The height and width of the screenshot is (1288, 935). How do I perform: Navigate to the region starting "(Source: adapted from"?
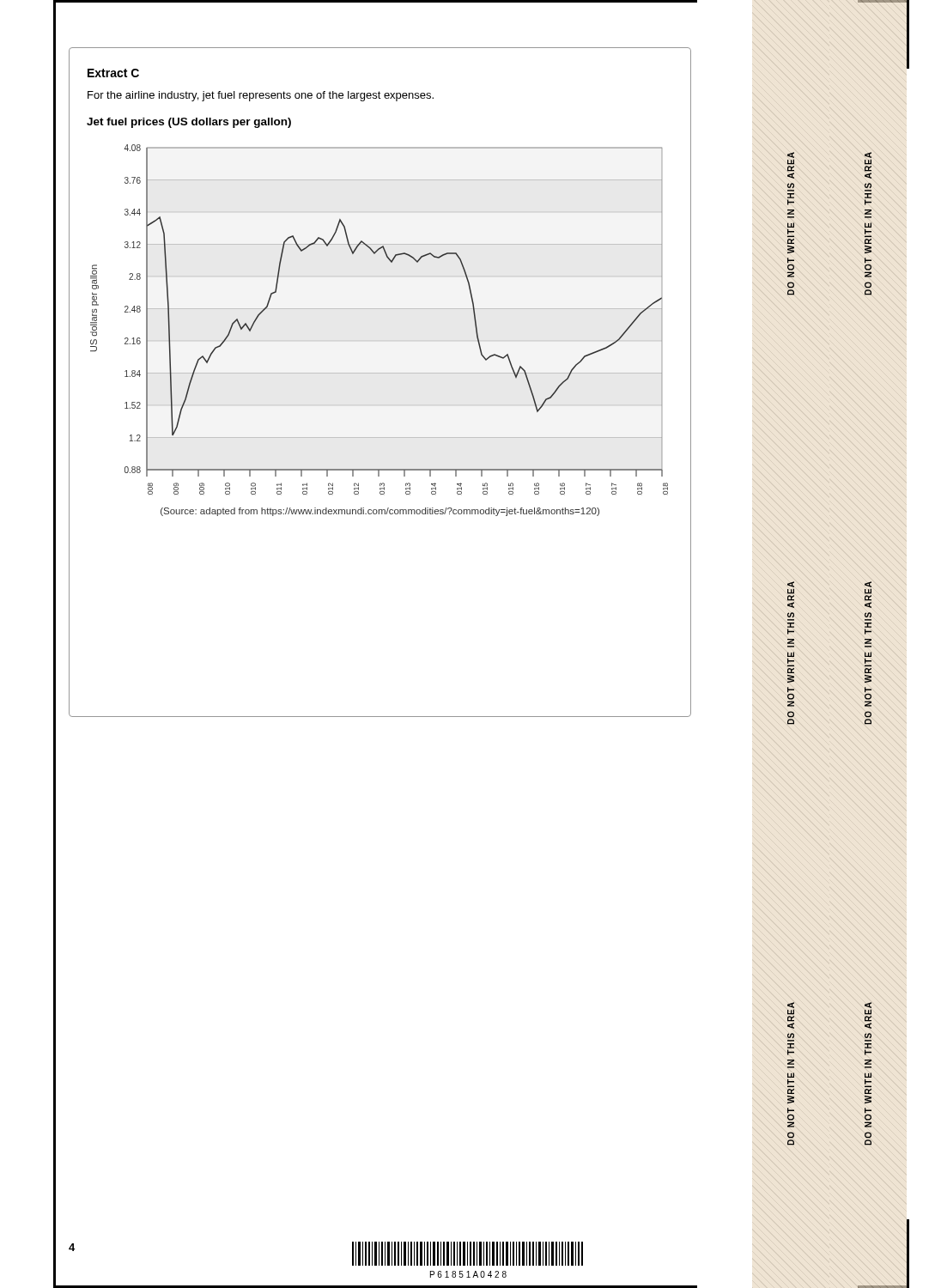coord(380,511)
